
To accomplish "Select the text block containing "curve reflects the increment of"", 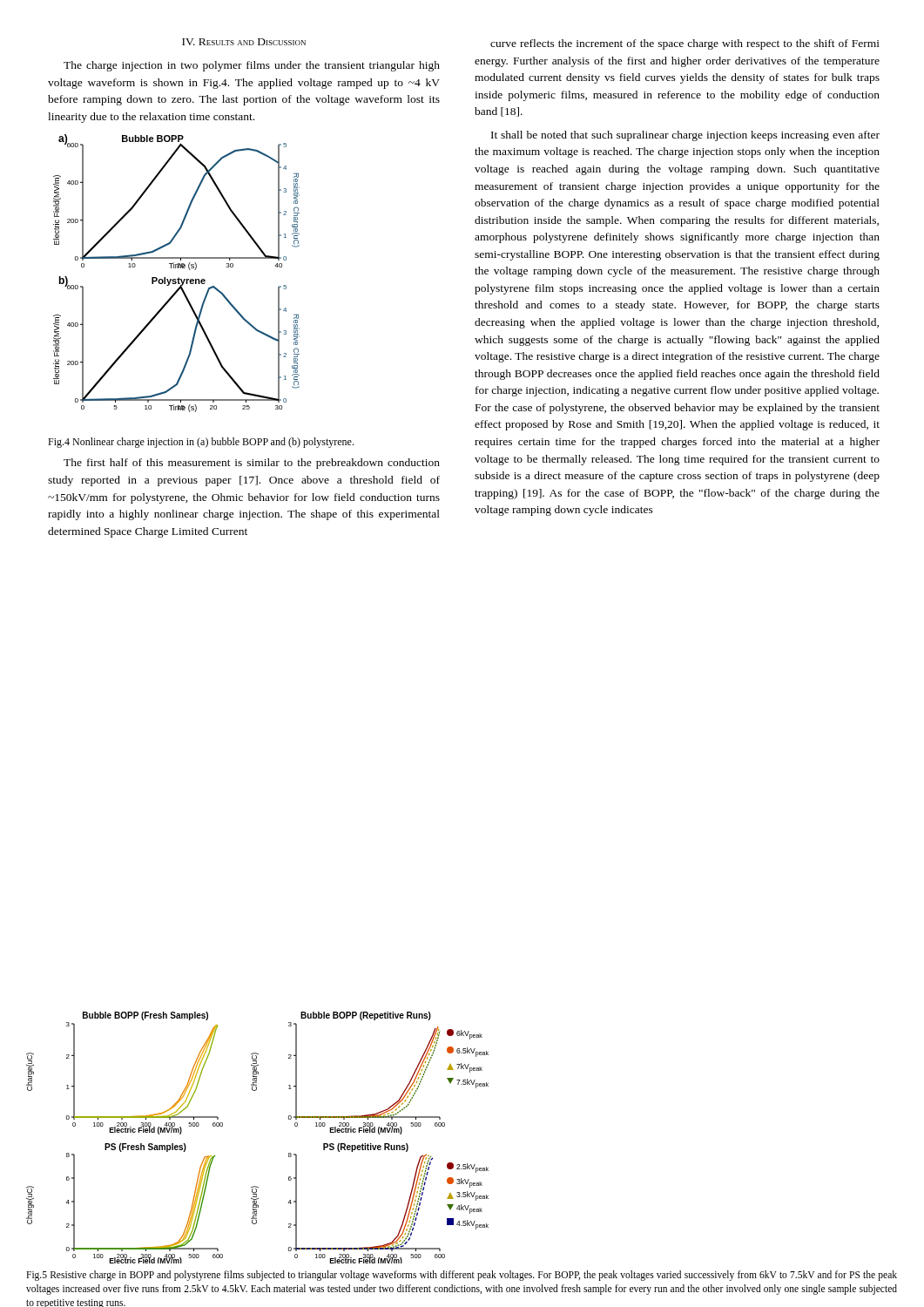I will point(677,277).
